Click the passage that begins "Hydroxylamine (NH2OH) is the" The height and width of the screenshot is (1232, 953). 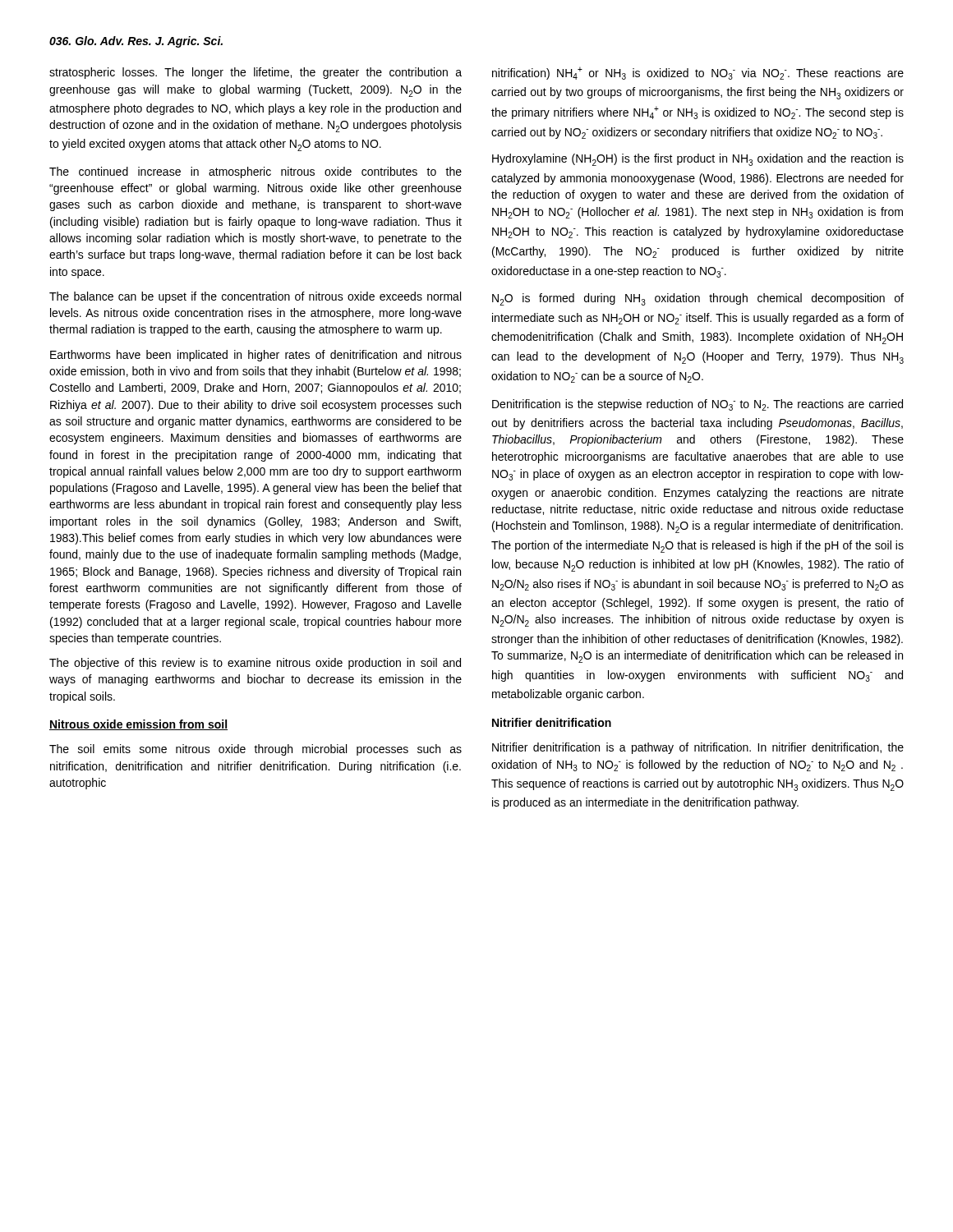(x=698, y=216)
